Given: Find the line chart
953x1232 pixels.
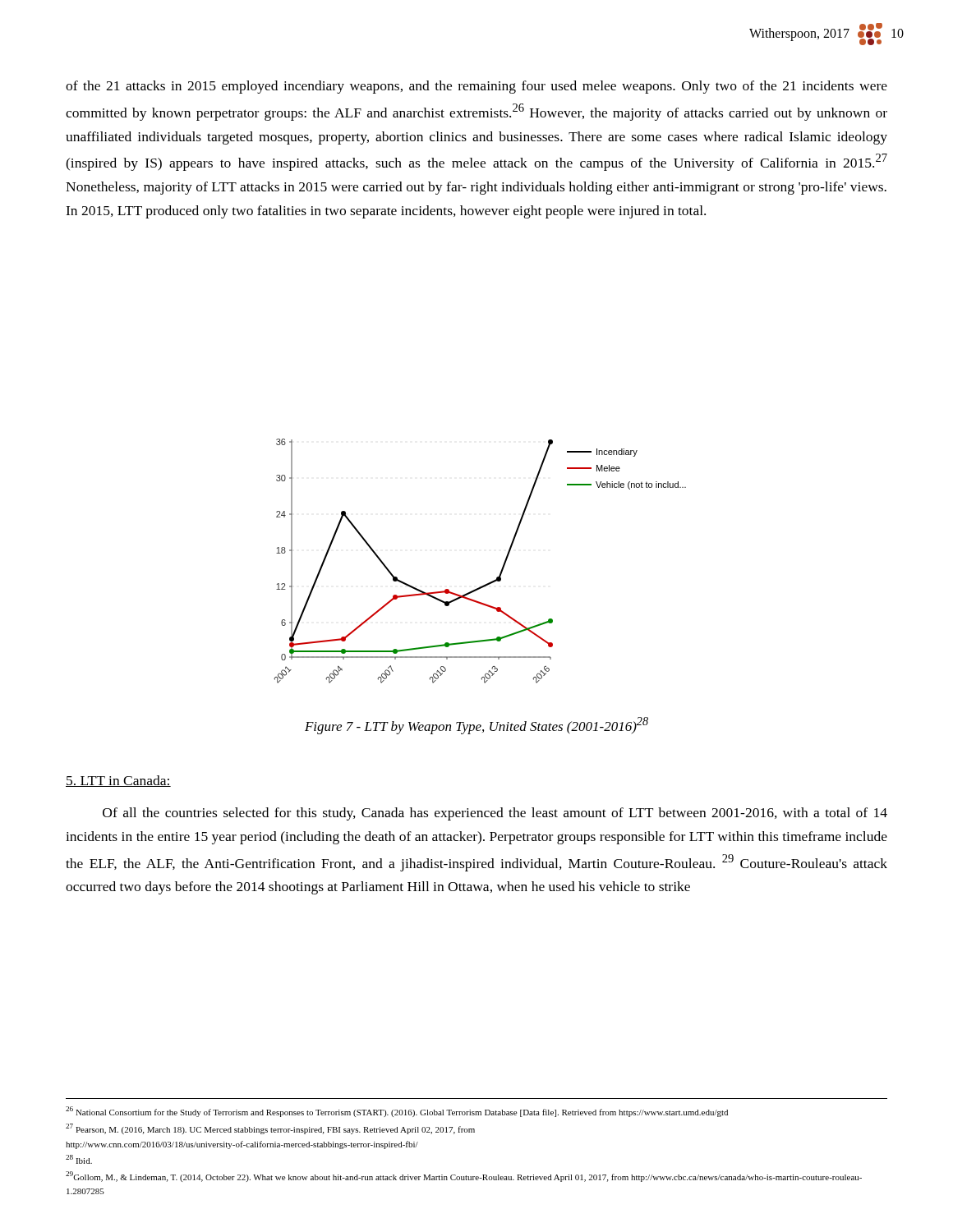Looking at the screenshot, I should point(476,563).
